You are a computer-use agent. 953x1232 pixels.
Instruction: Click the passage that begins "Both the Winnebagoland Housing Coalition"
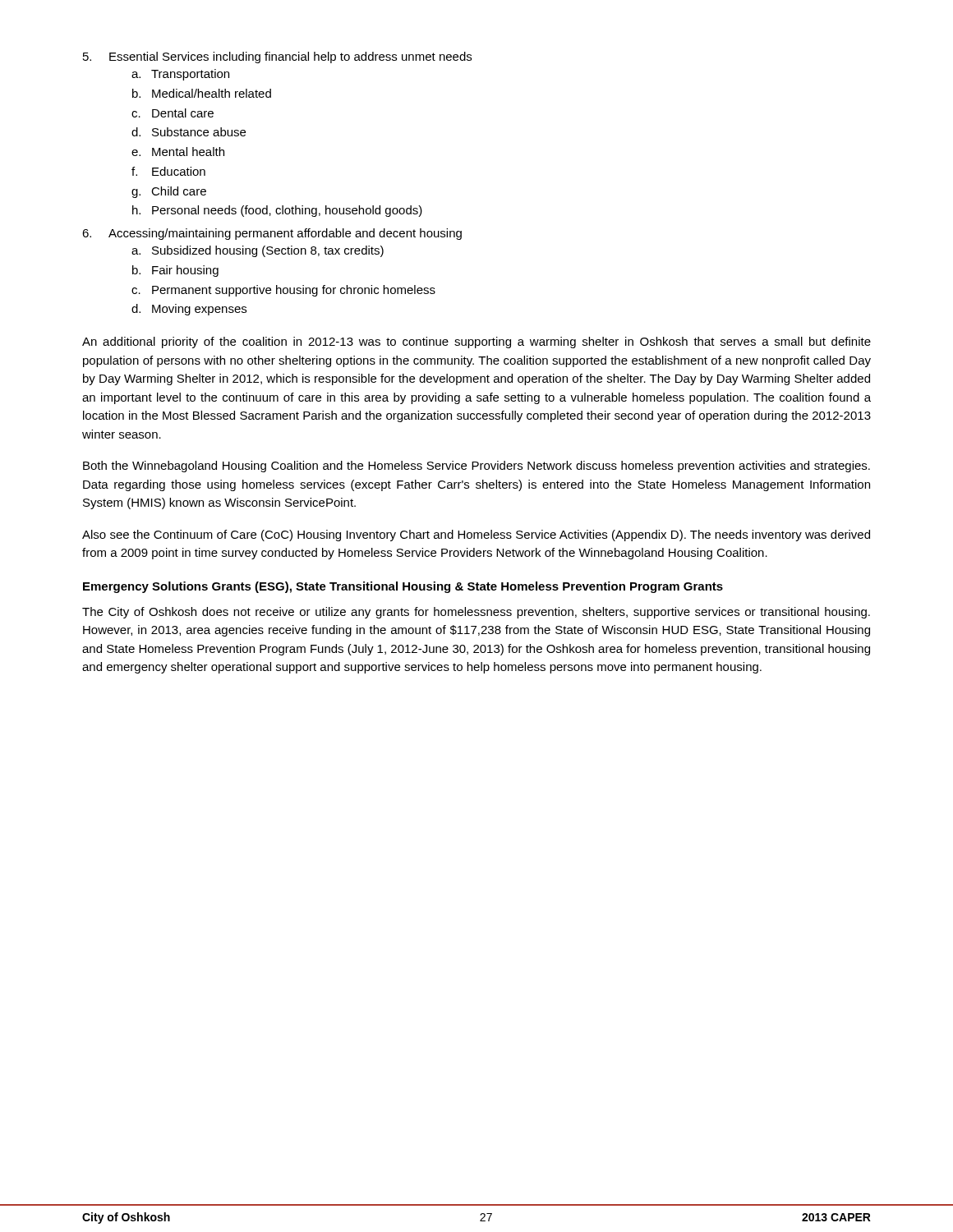click(476, 484)
